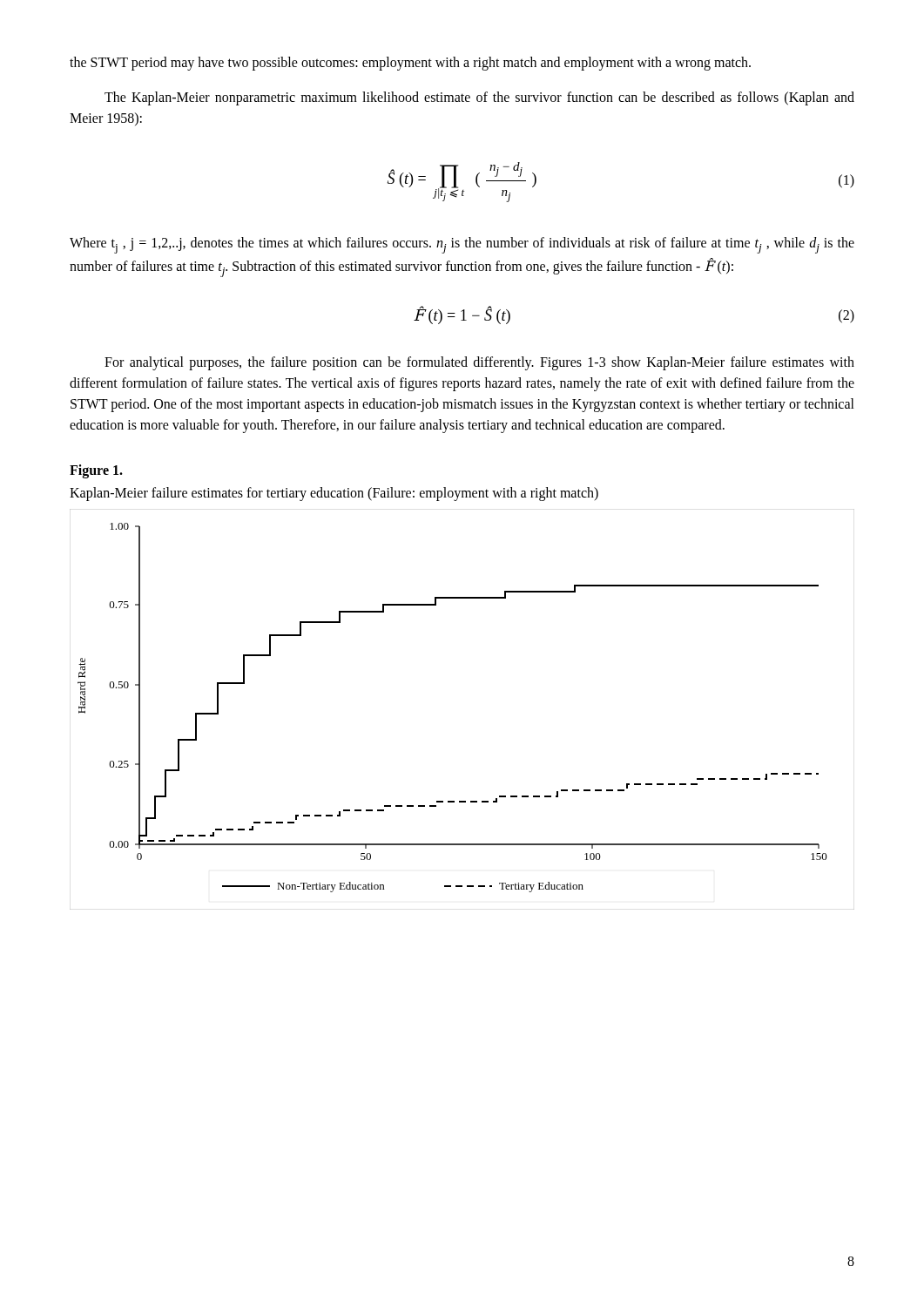Screen dimensions: 1307x924
Task: Locate the text block with the text "For analytical purposes, the failure position can"
Action: [462, 393]
